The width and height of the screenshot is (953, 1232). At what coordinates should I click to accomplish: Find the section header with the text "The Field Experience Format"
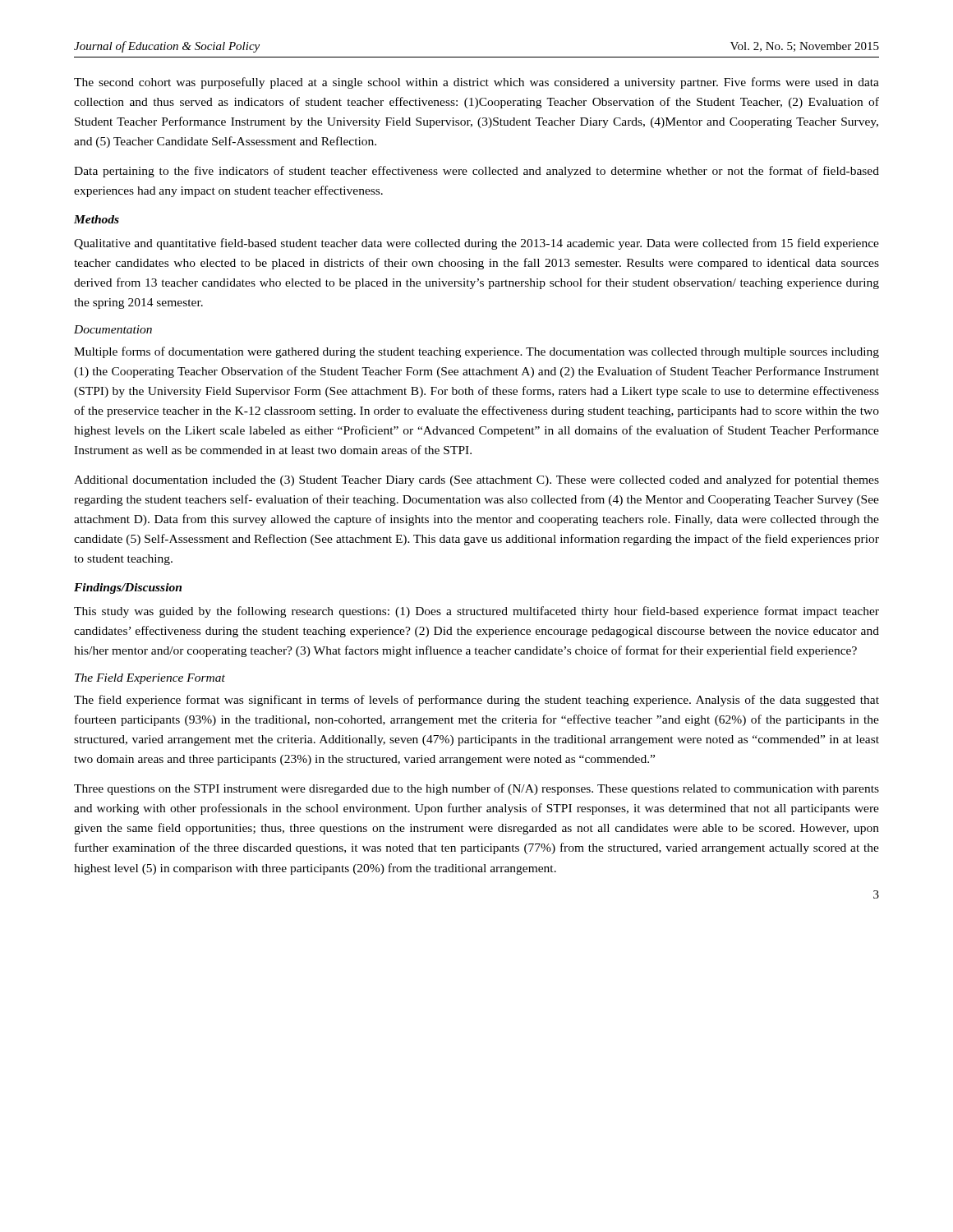149,677
